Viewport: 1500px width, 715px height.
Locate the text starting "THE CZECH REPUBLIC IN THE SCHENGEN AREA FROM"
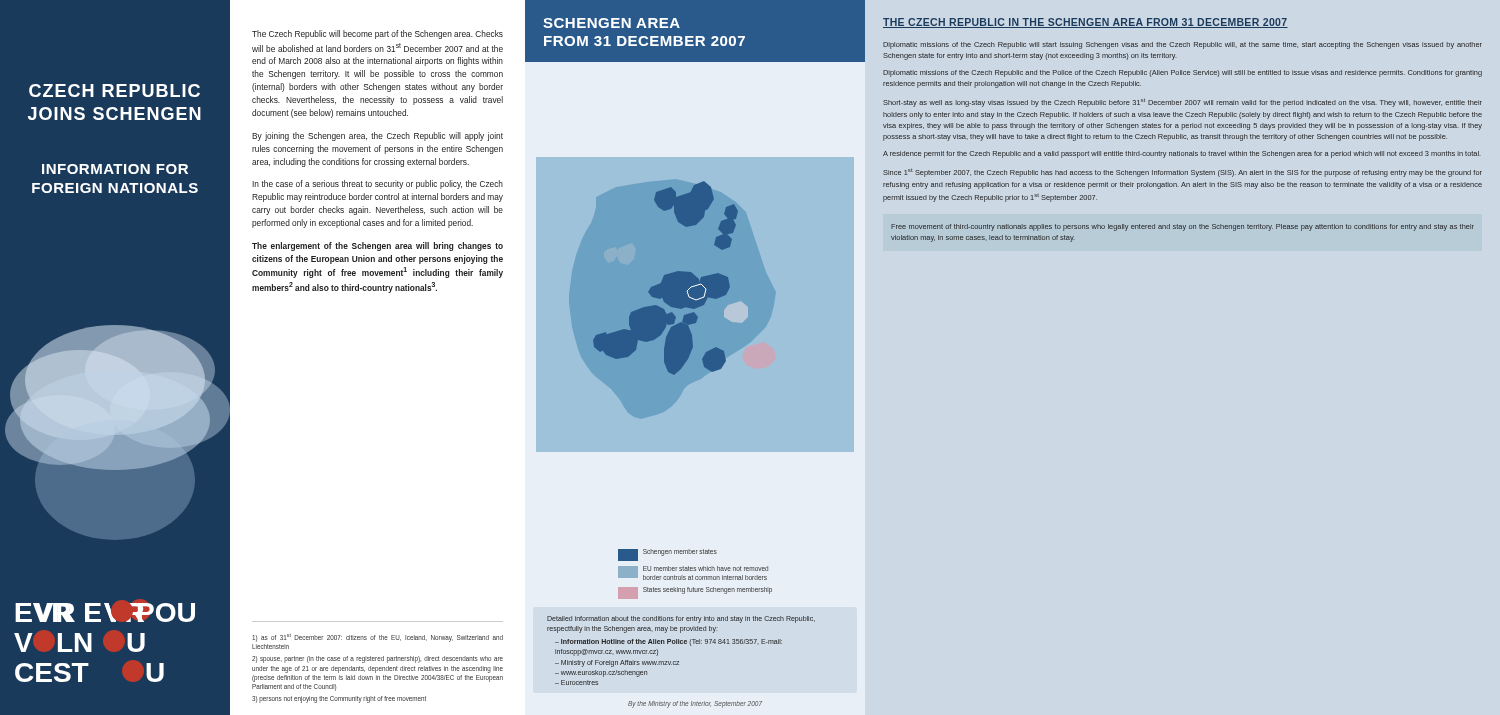point(1085,22)
